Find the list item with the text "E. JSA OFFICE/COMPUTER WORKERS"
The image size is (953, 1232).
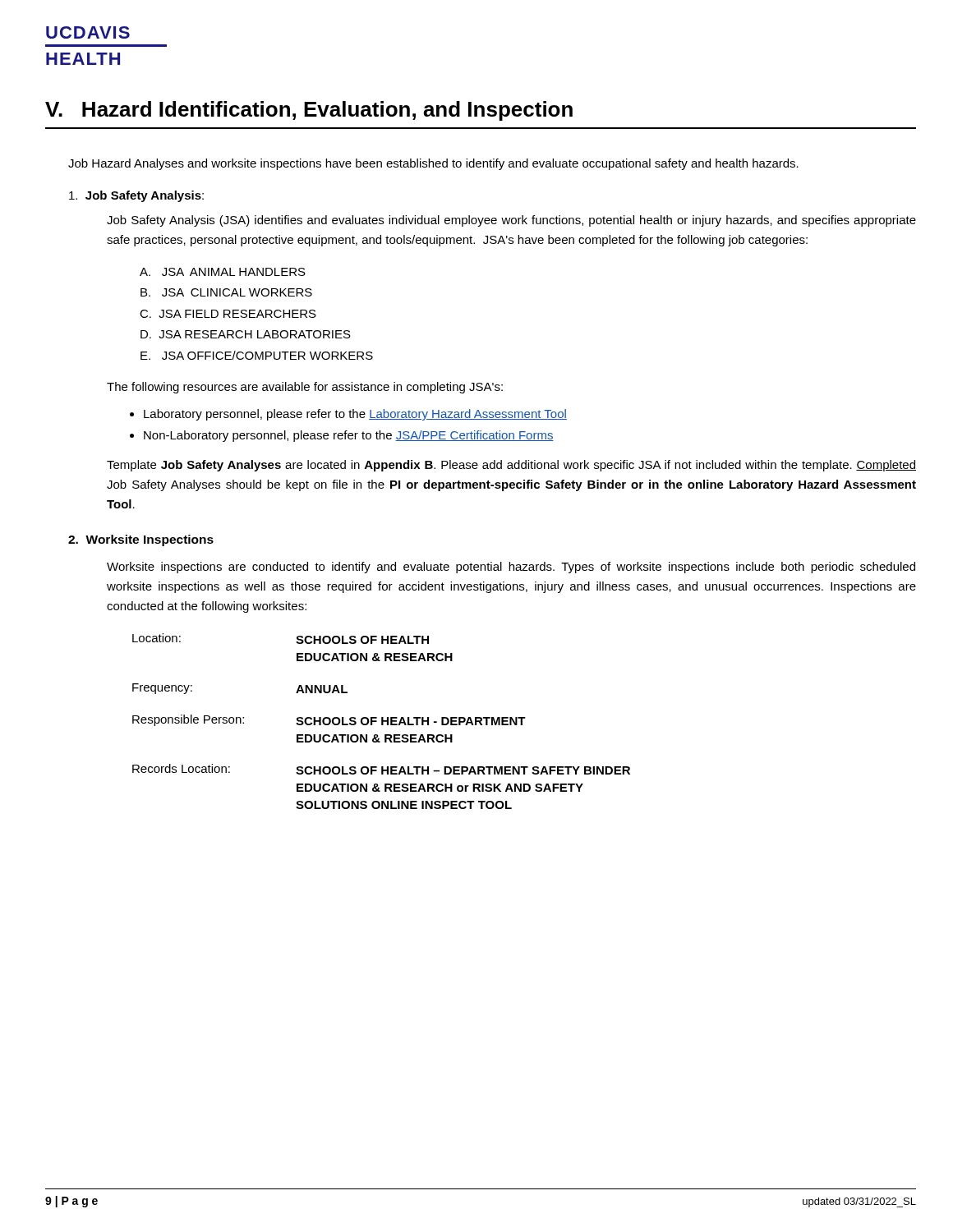256,355
